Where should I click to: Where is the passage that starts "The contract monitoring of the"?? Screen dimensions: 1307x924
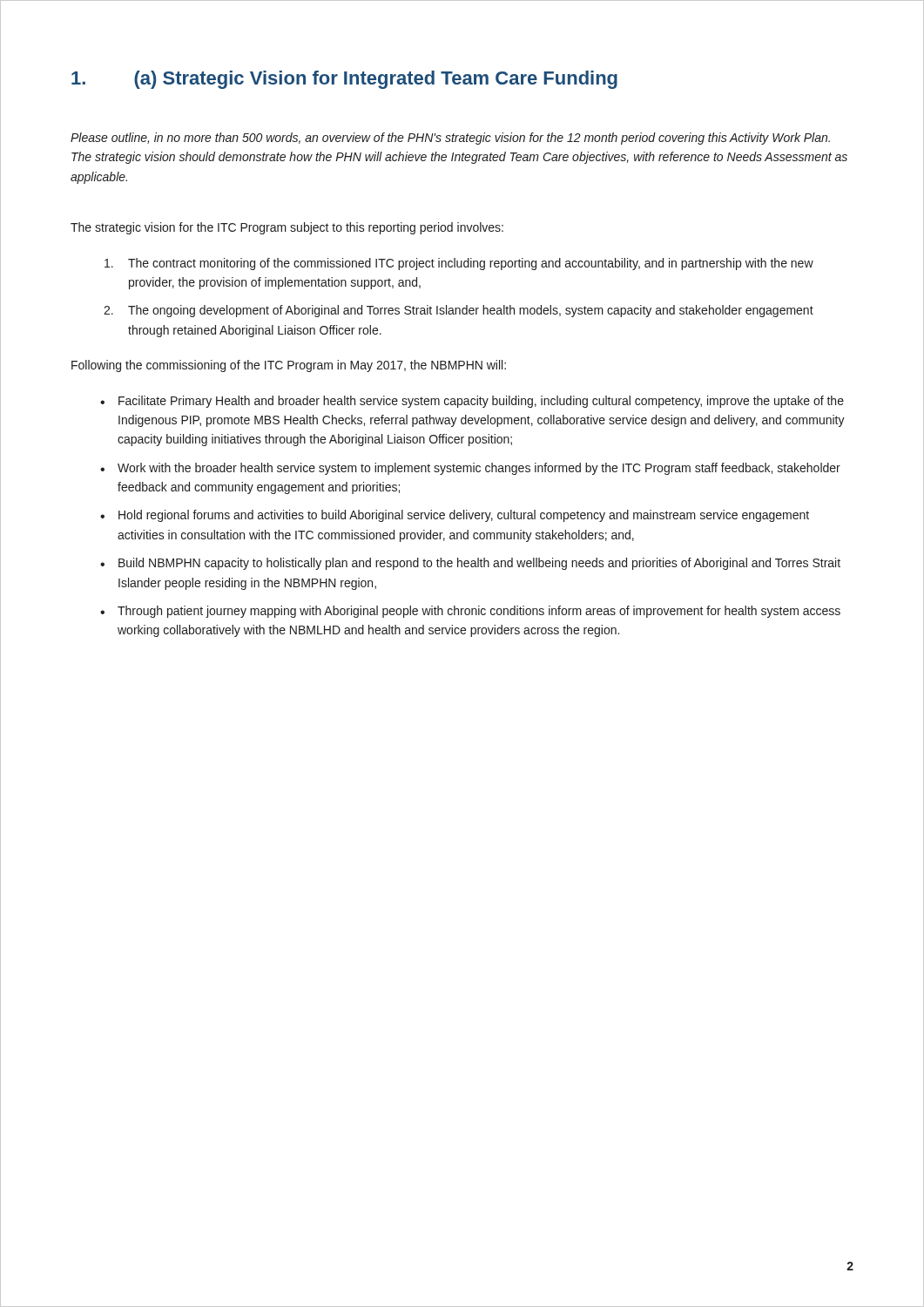479,273
